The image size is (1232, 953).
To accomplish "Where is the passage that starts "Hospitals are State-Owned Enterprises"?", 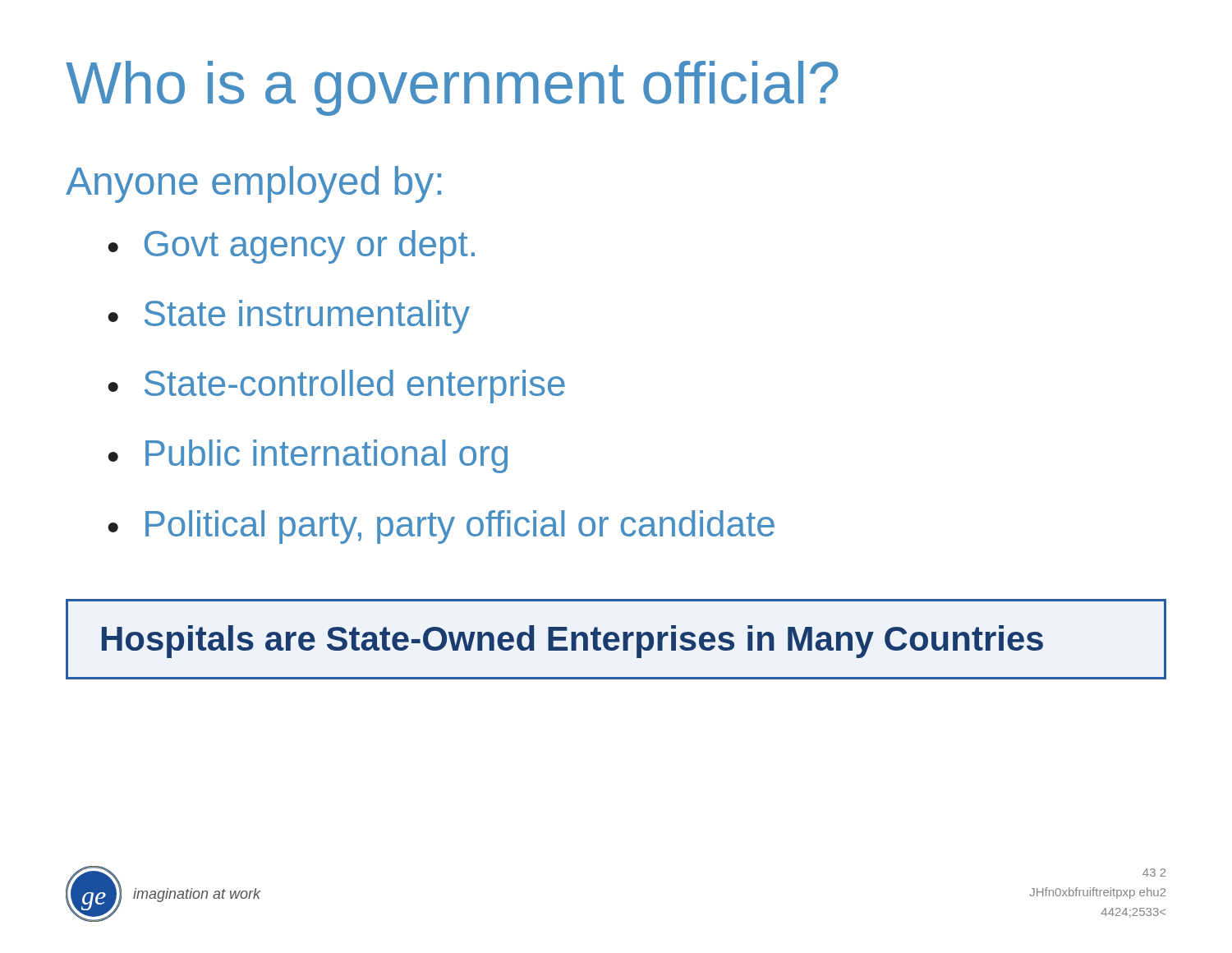I will point(572,639).
